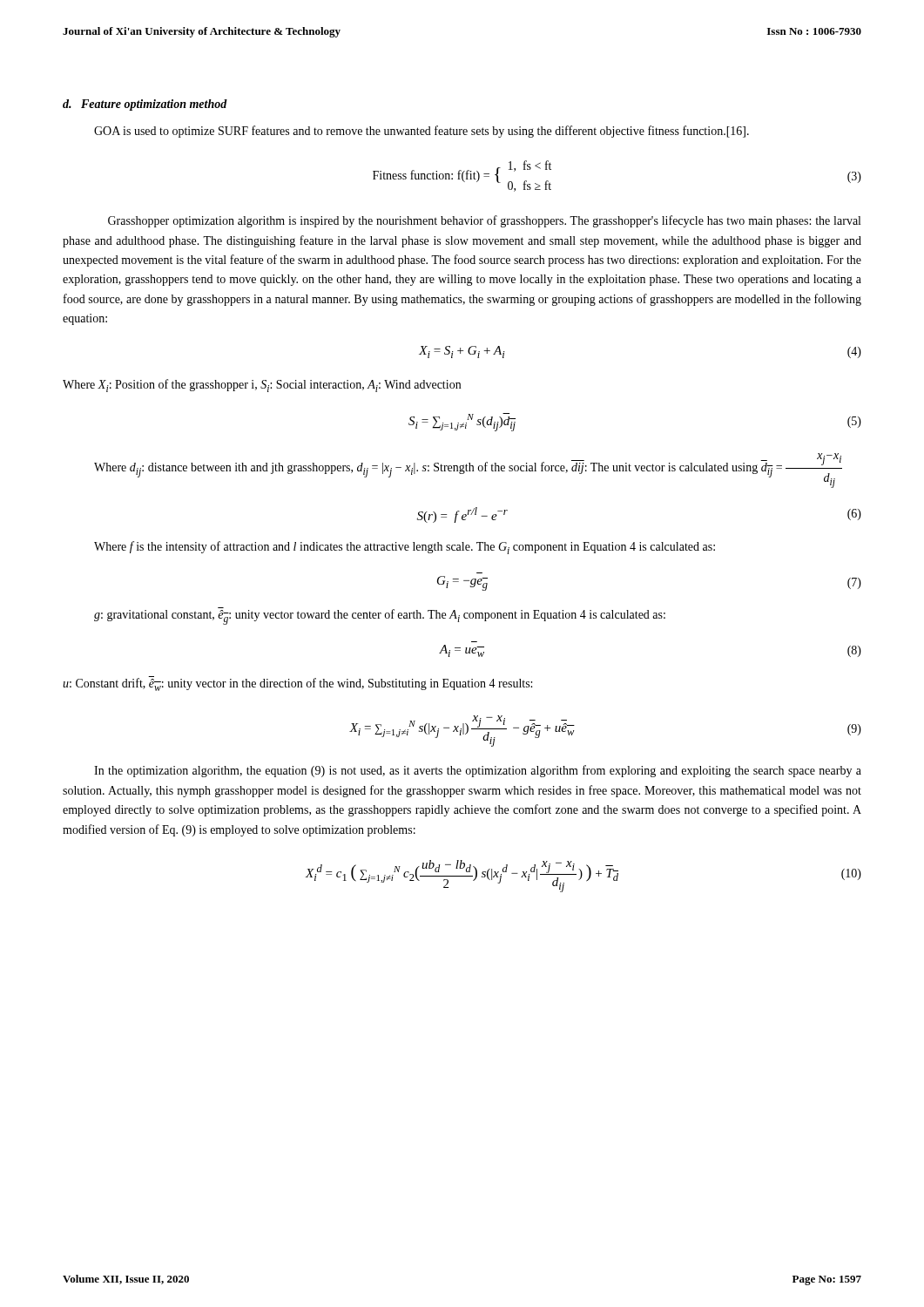Find the block on this page that starts "In the optimization algorithm, the equation (9) is"
The image size is (924, 1307).
pyautogui.click(x=462, y=800)
